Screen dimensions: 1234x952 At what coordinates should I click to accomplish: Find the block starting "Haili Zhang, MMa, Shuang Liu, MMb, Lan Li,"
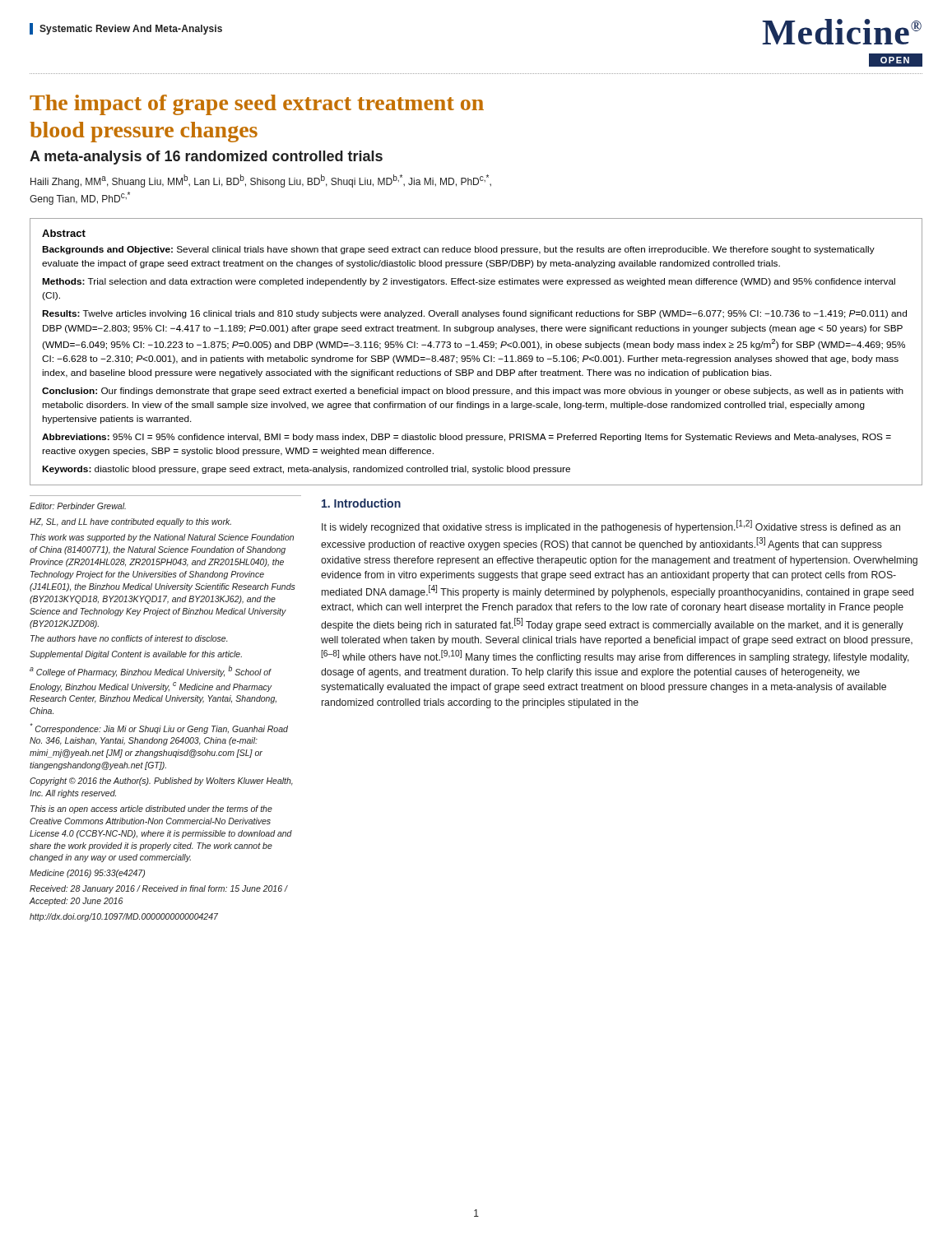(x=261, y=189)
